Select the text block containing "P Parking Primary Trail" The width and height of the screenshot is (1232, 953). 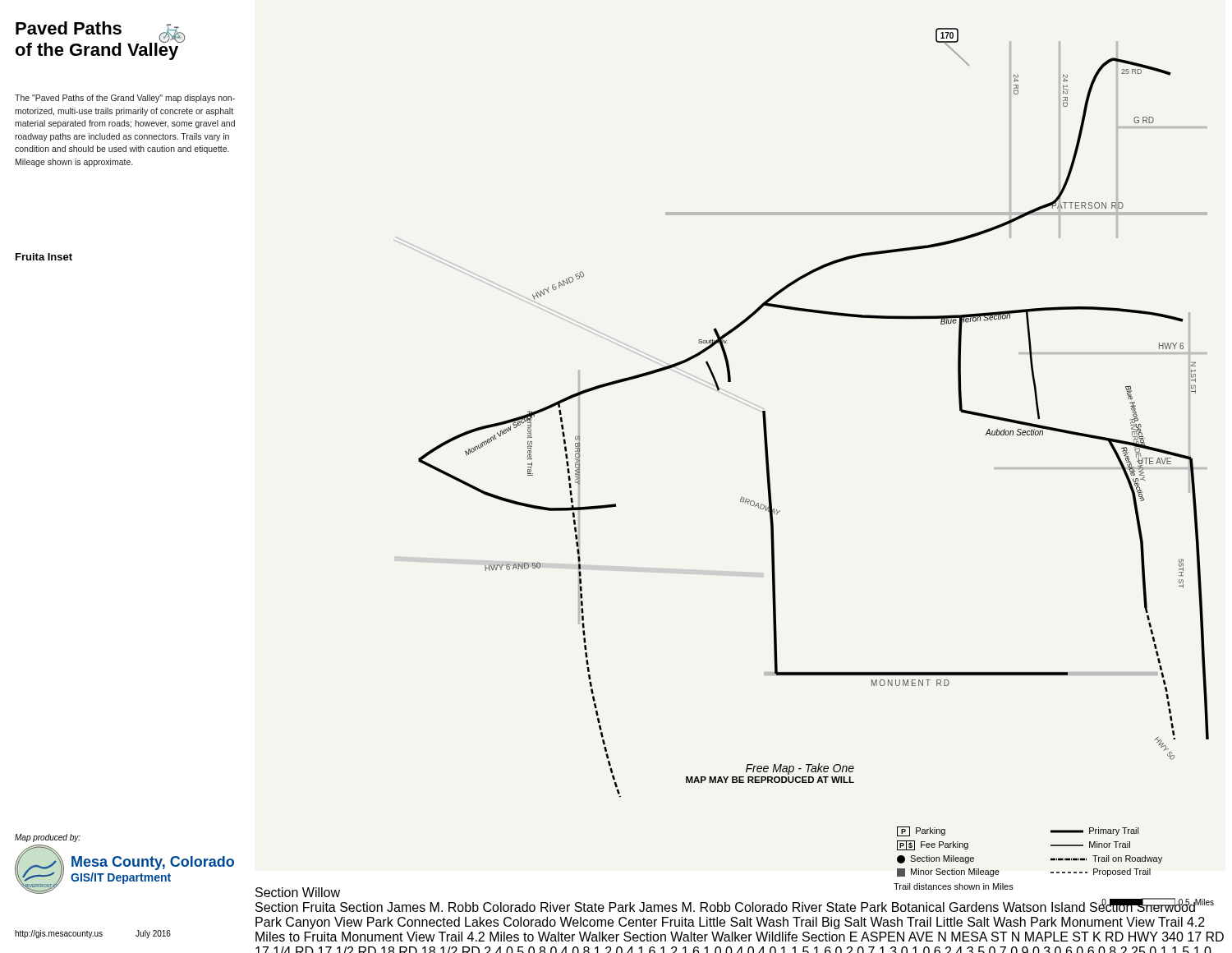[x=1054, y=866]
